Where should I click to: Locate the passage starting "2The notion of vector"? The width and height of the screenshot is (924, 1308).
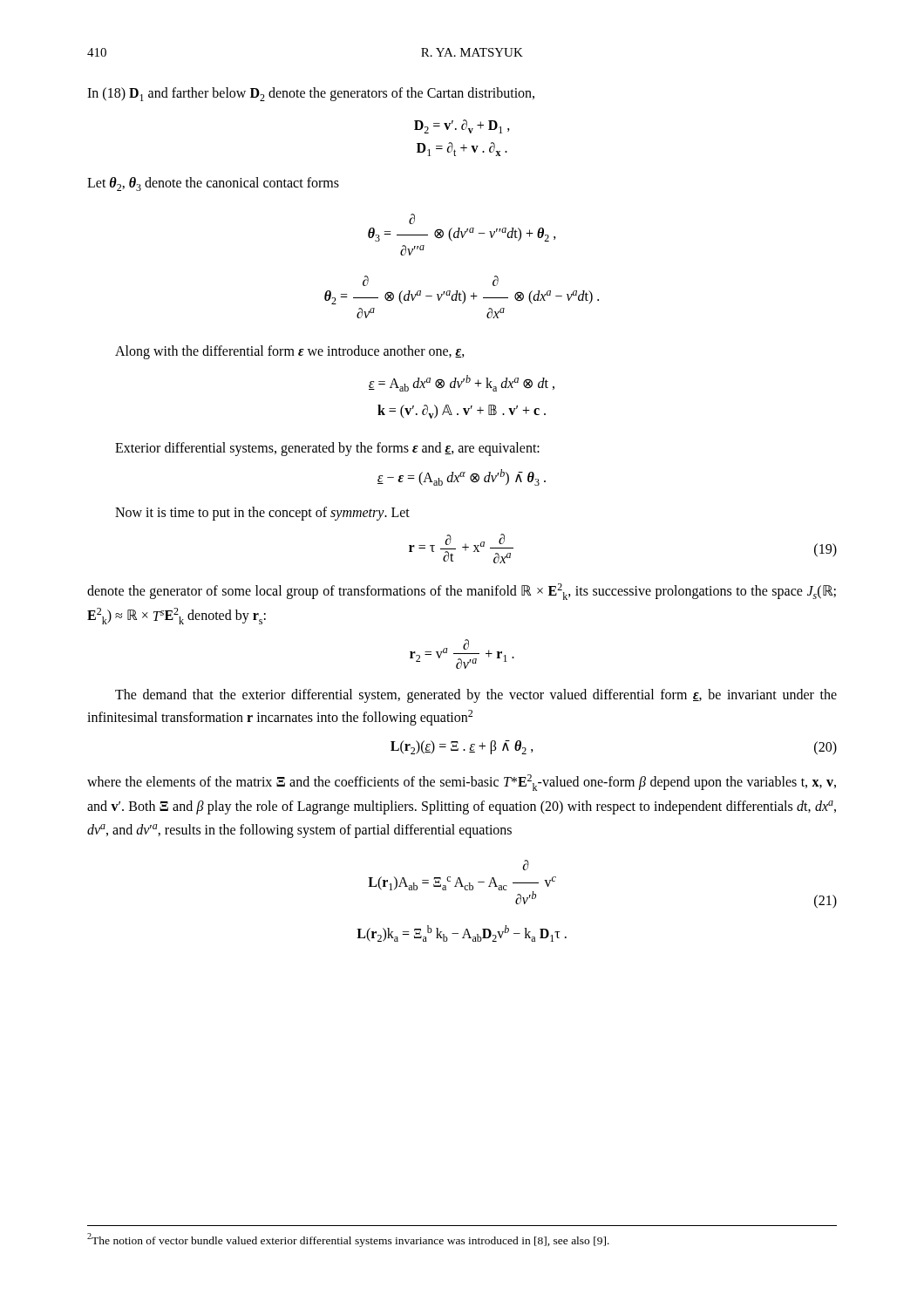(x=348, y=1238)
